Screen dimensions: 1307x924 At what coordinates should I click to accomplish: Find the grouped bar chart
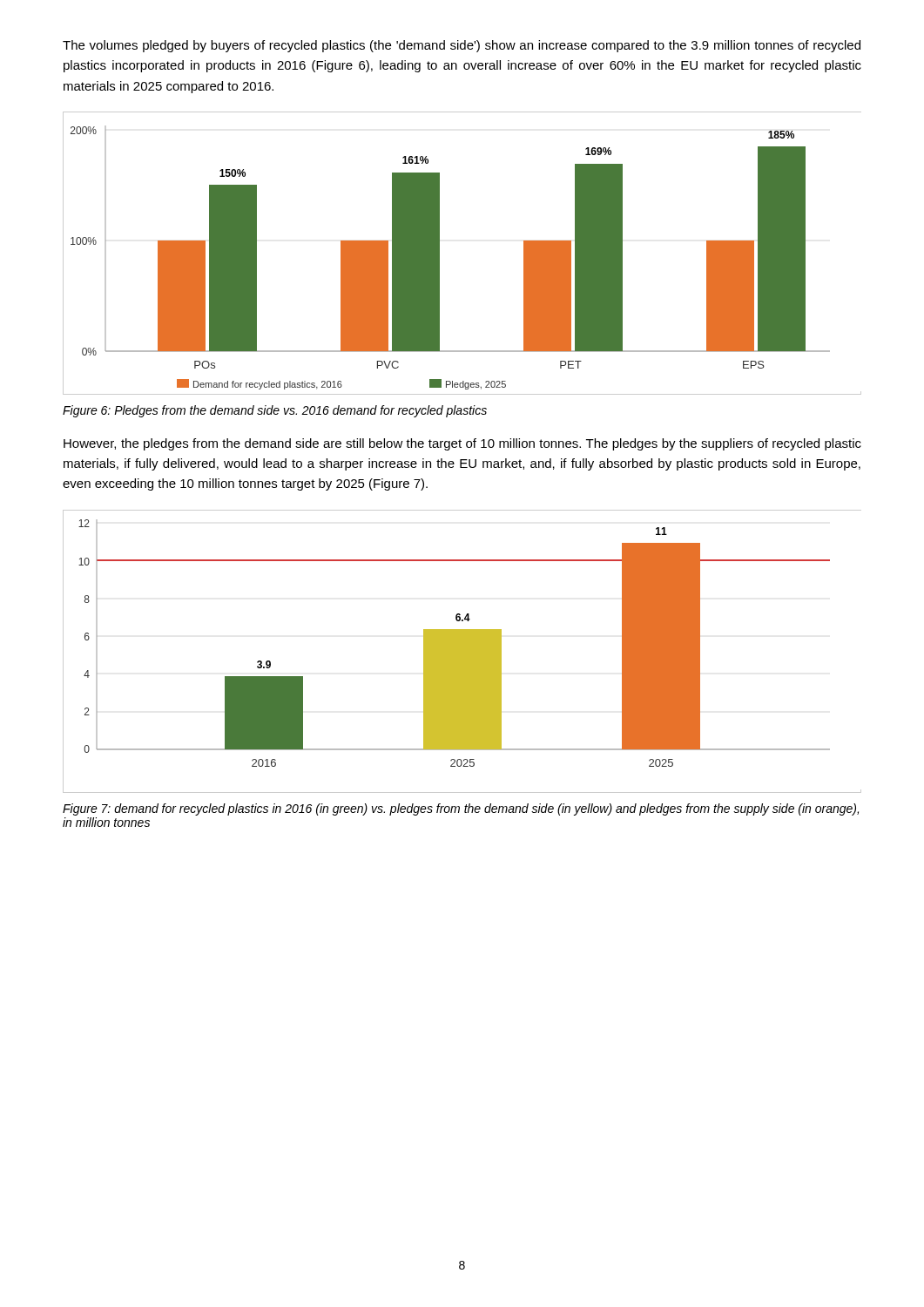[462, 253]
